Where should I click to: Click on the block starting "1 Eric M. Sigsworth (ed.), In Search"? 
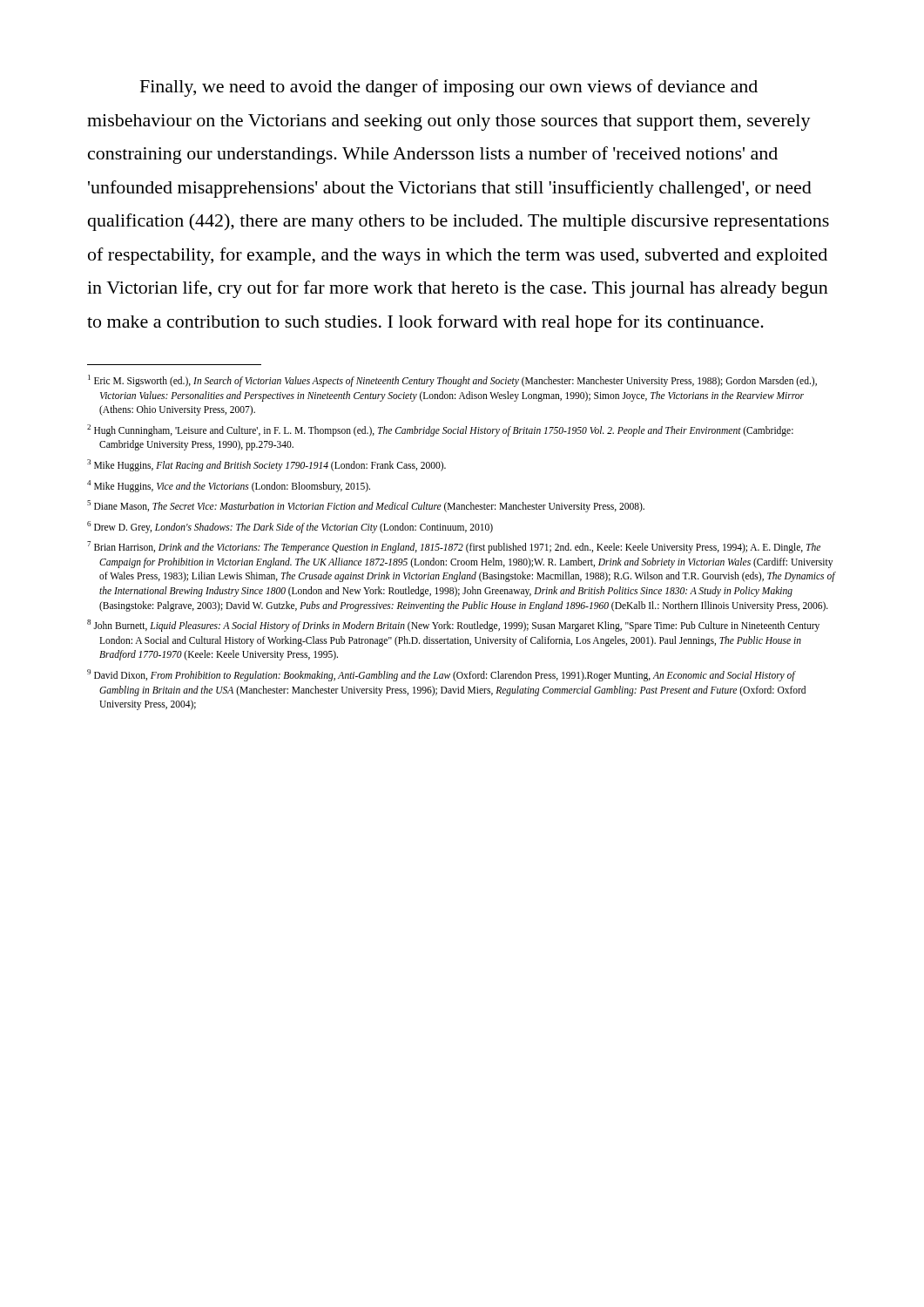(452, 394)
